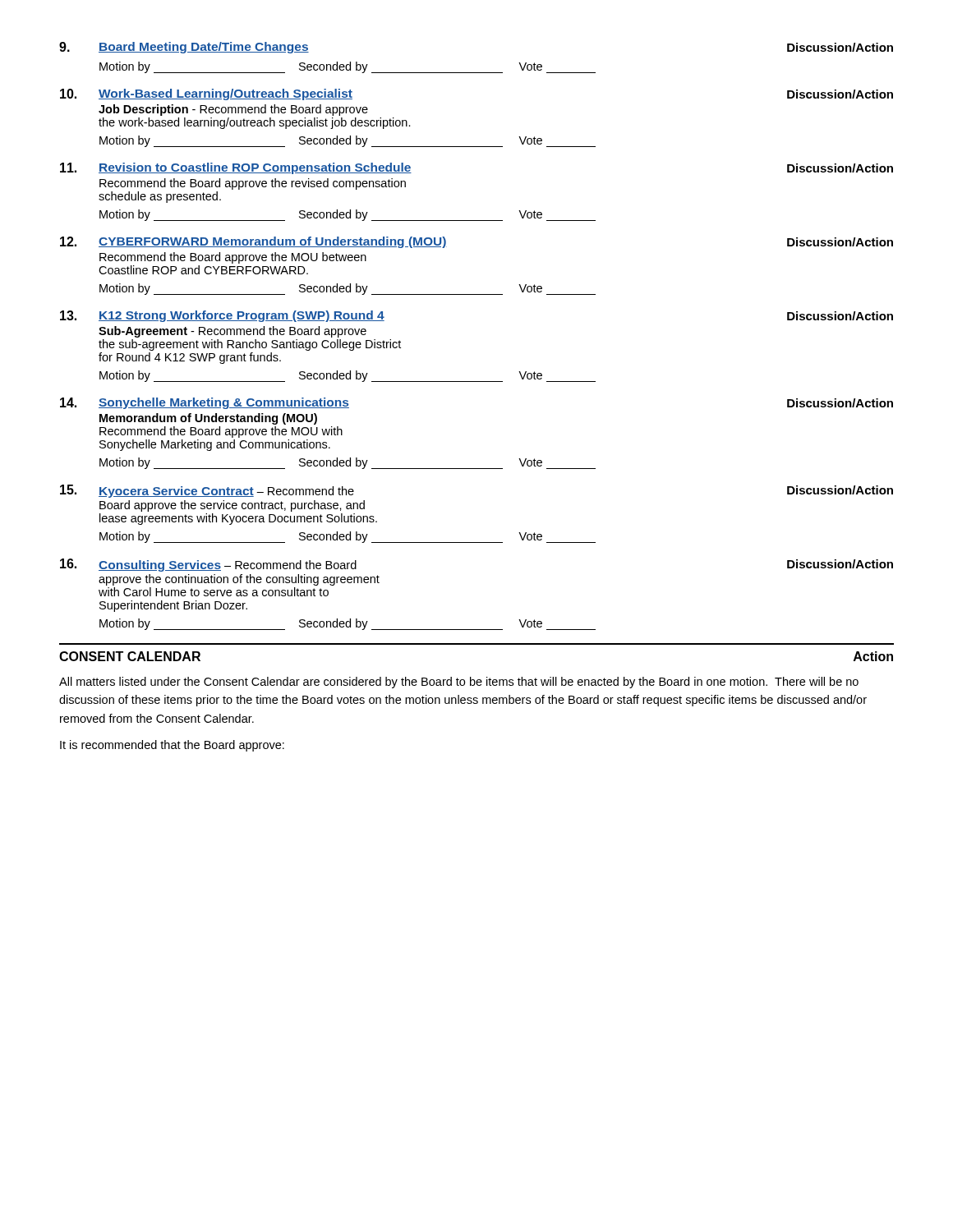Find the region starting "14. Sonychelle Marketing & Communications Memorandum of"
The width and height of the screenshot is (953, 1232).
point(285,403)
